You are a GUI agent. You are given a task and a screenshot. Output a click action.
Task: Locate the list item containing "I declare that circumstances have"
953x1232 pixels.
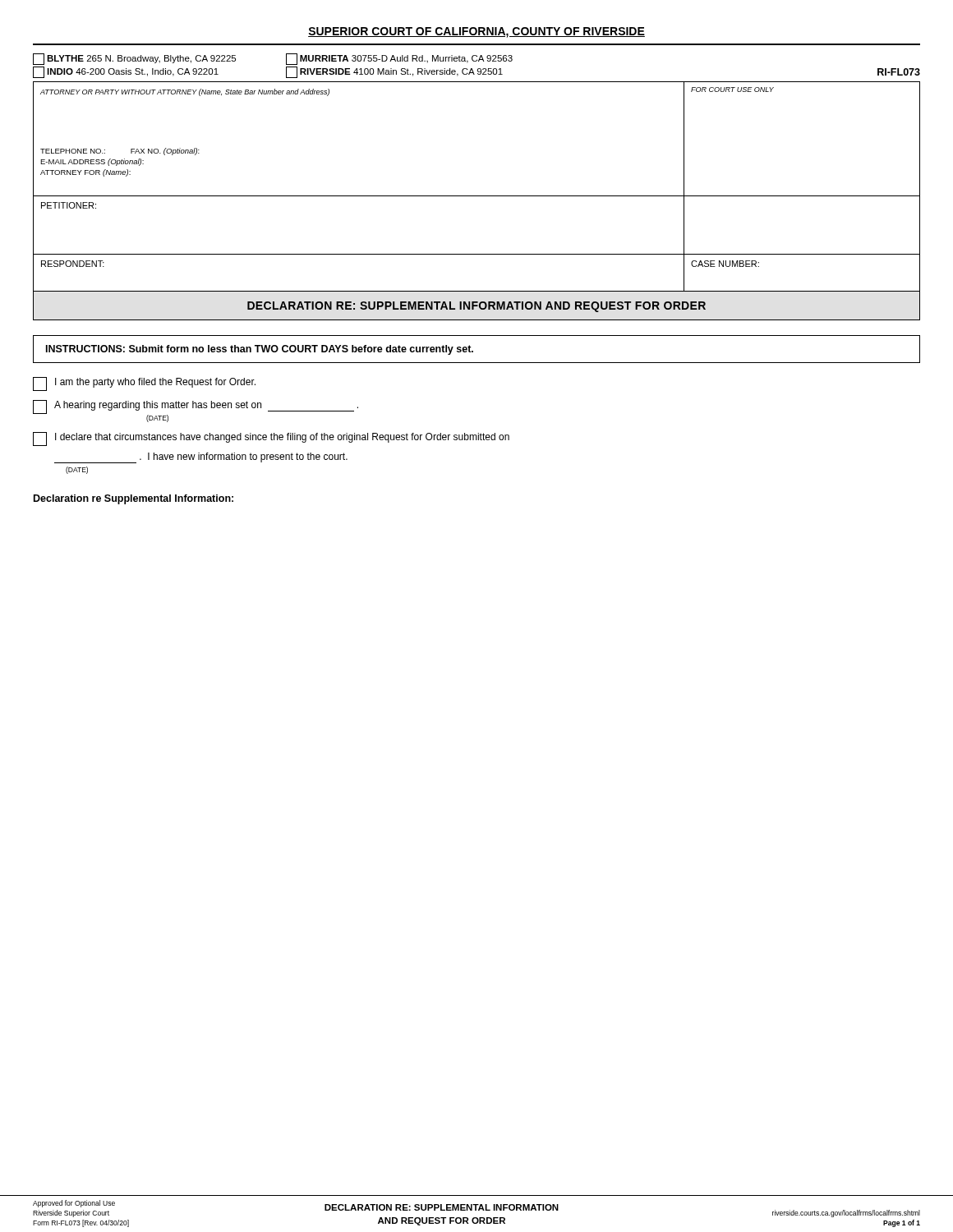click(271, 439)
